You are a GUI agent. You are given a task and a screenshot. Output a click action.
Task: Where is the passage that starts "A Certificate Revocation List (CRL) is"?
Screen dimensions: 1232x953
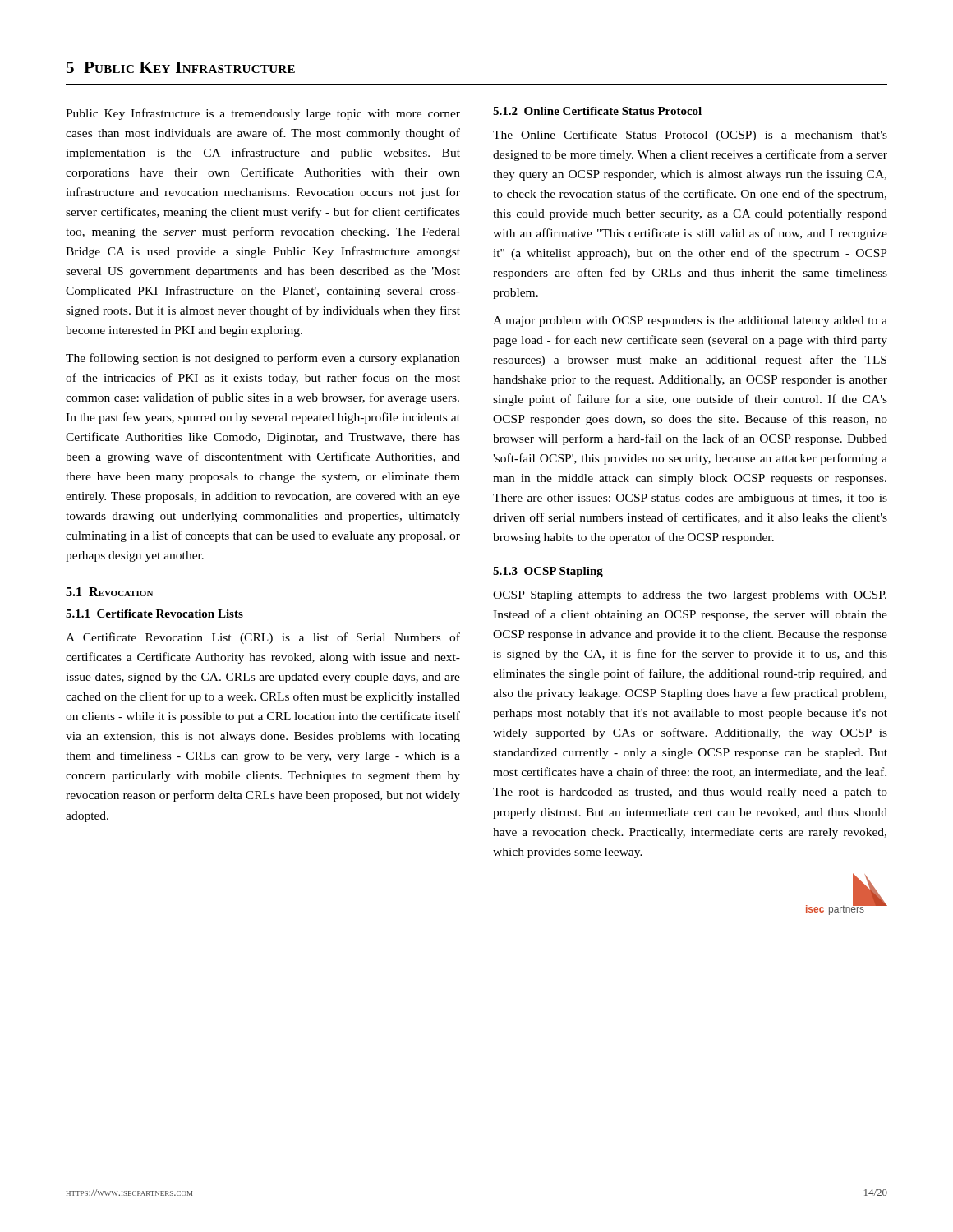pos(263,726)
